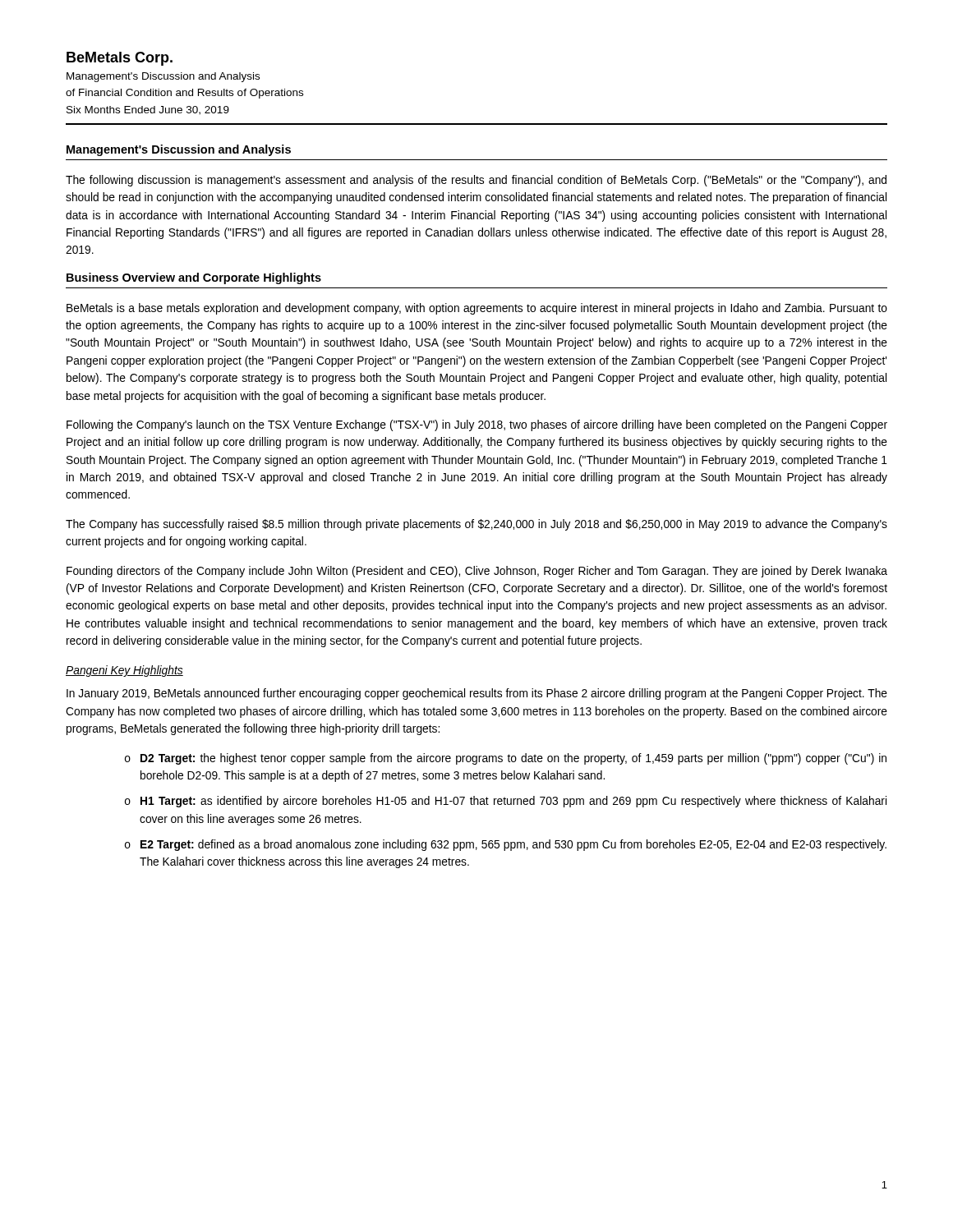
Task: Locate the block starting "Pangeni Key Highlights"
Action: [124, 671]
